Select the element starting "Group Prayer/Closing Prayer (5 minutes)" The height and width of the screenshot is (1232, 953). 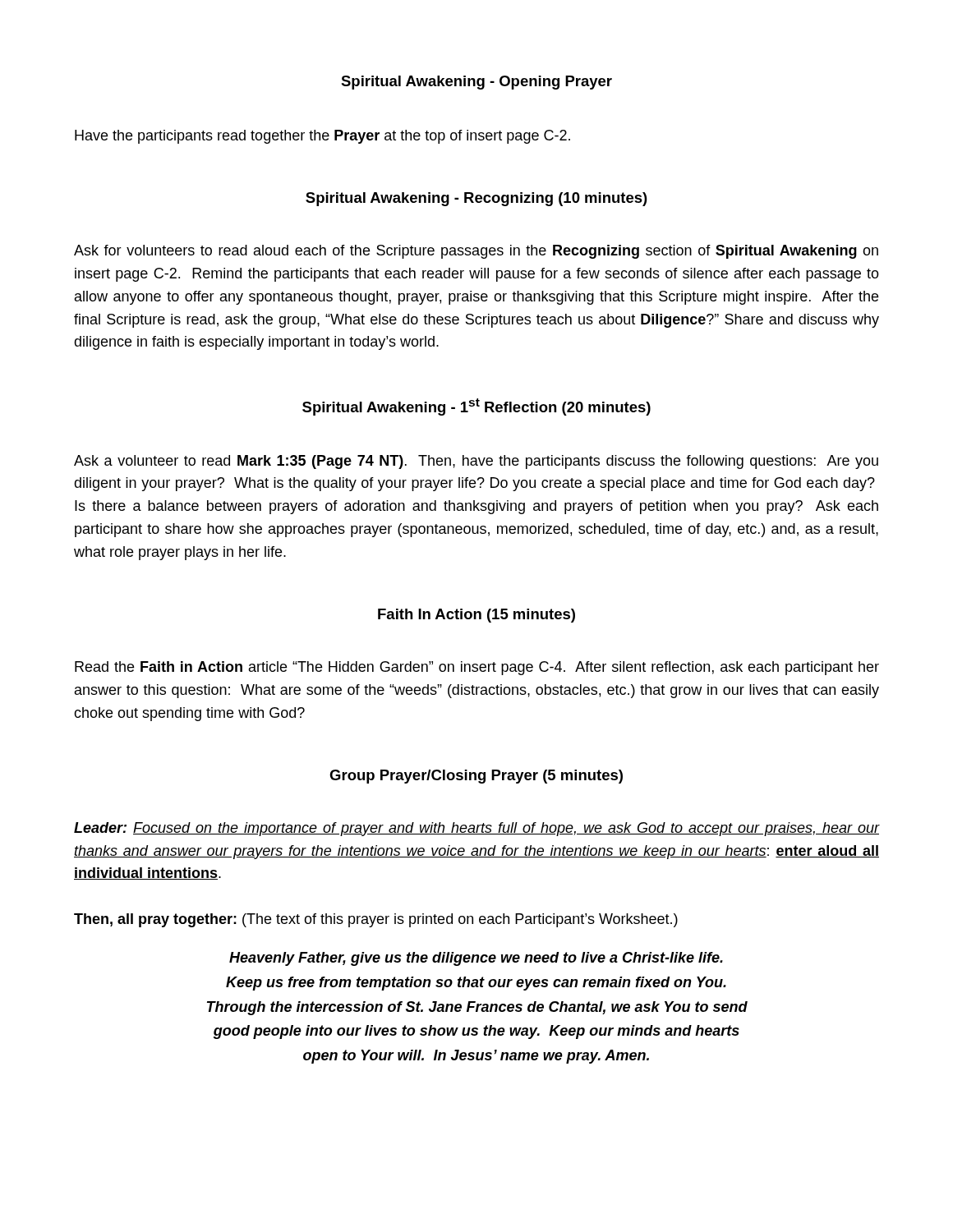(476, 775)
